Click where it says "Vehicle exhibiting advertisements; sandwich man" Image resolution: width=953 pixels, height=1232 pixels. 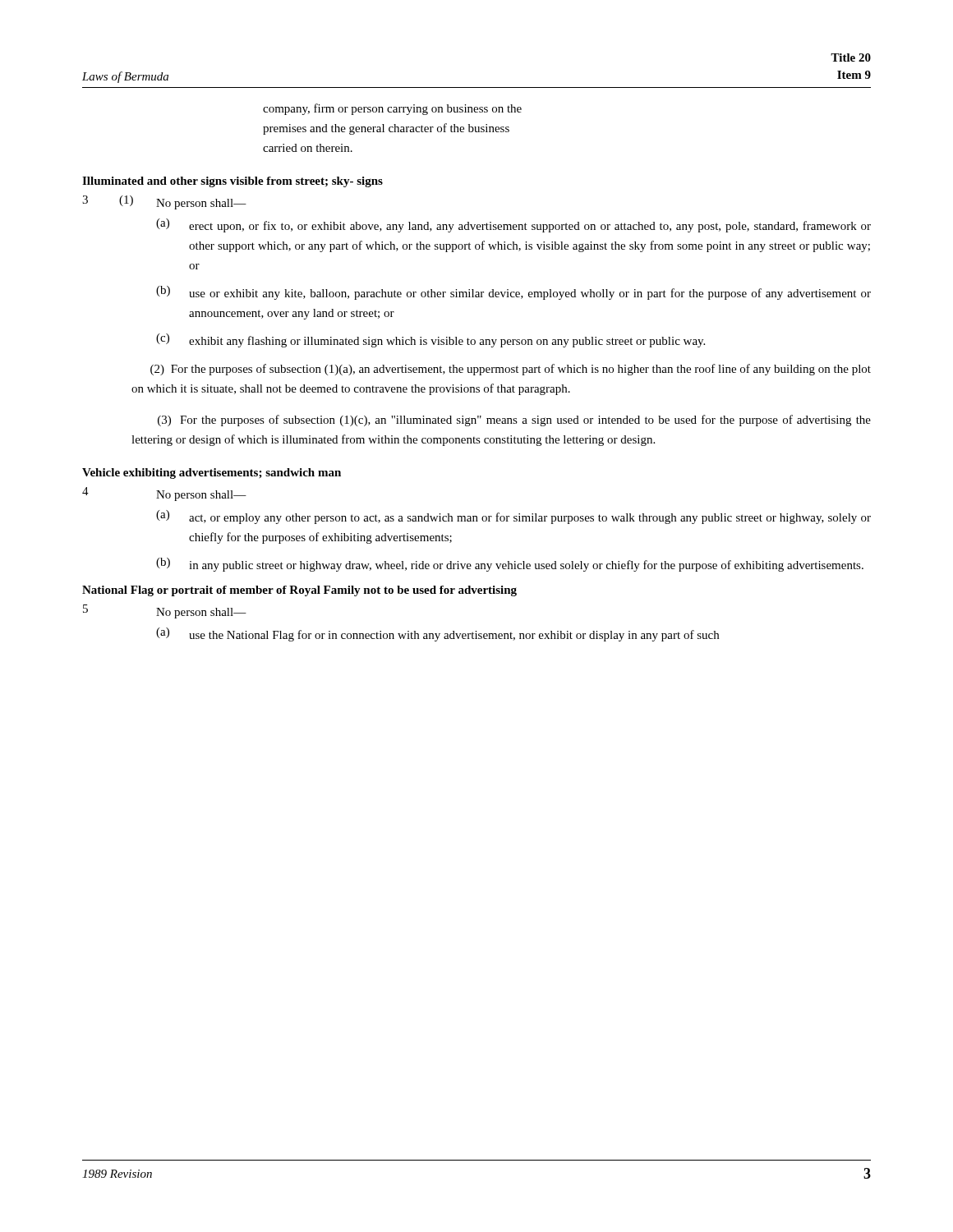(x=212, y=472)
